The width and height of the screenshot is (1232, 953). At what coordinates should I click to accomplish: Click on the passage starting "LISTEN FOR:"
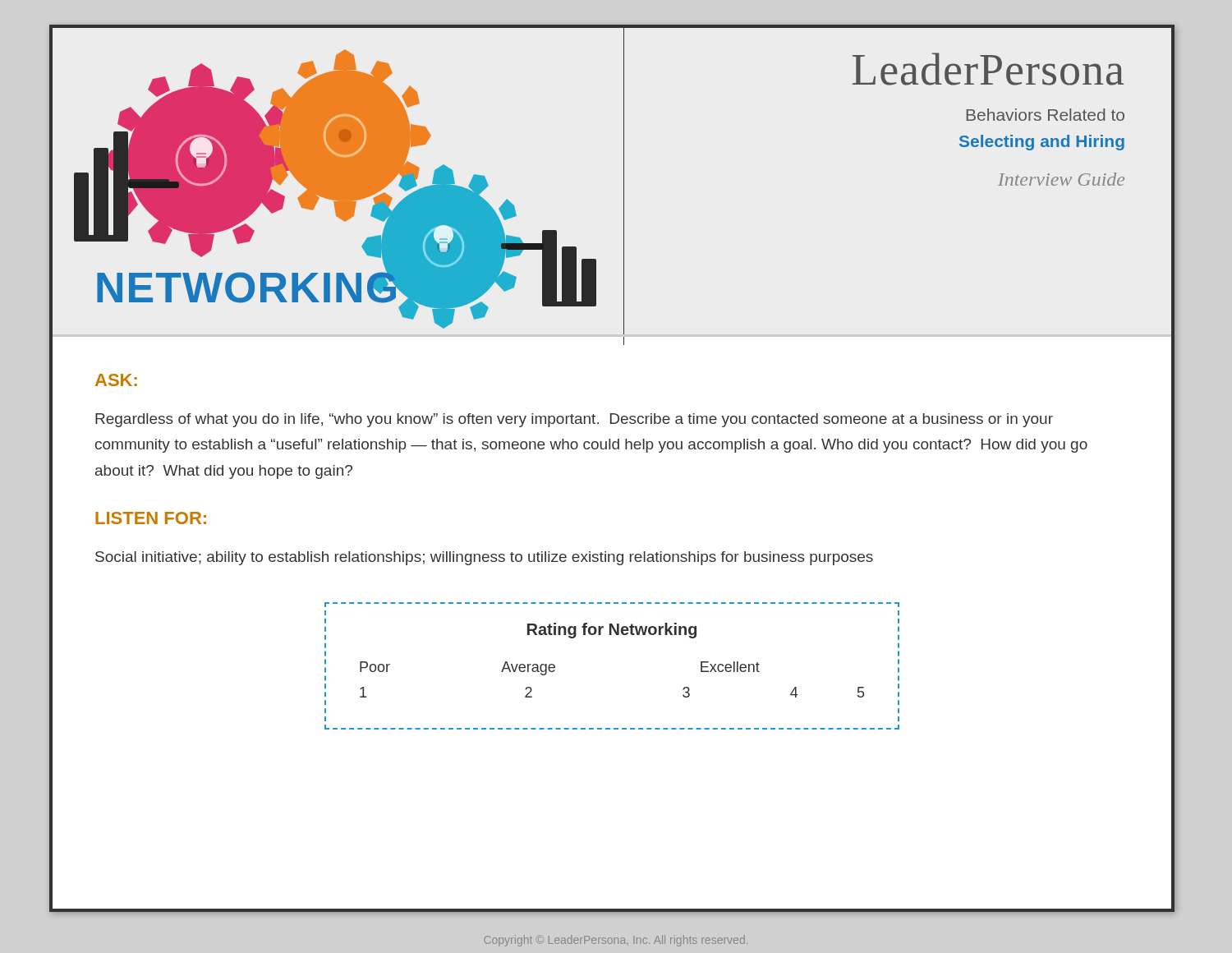151,518
